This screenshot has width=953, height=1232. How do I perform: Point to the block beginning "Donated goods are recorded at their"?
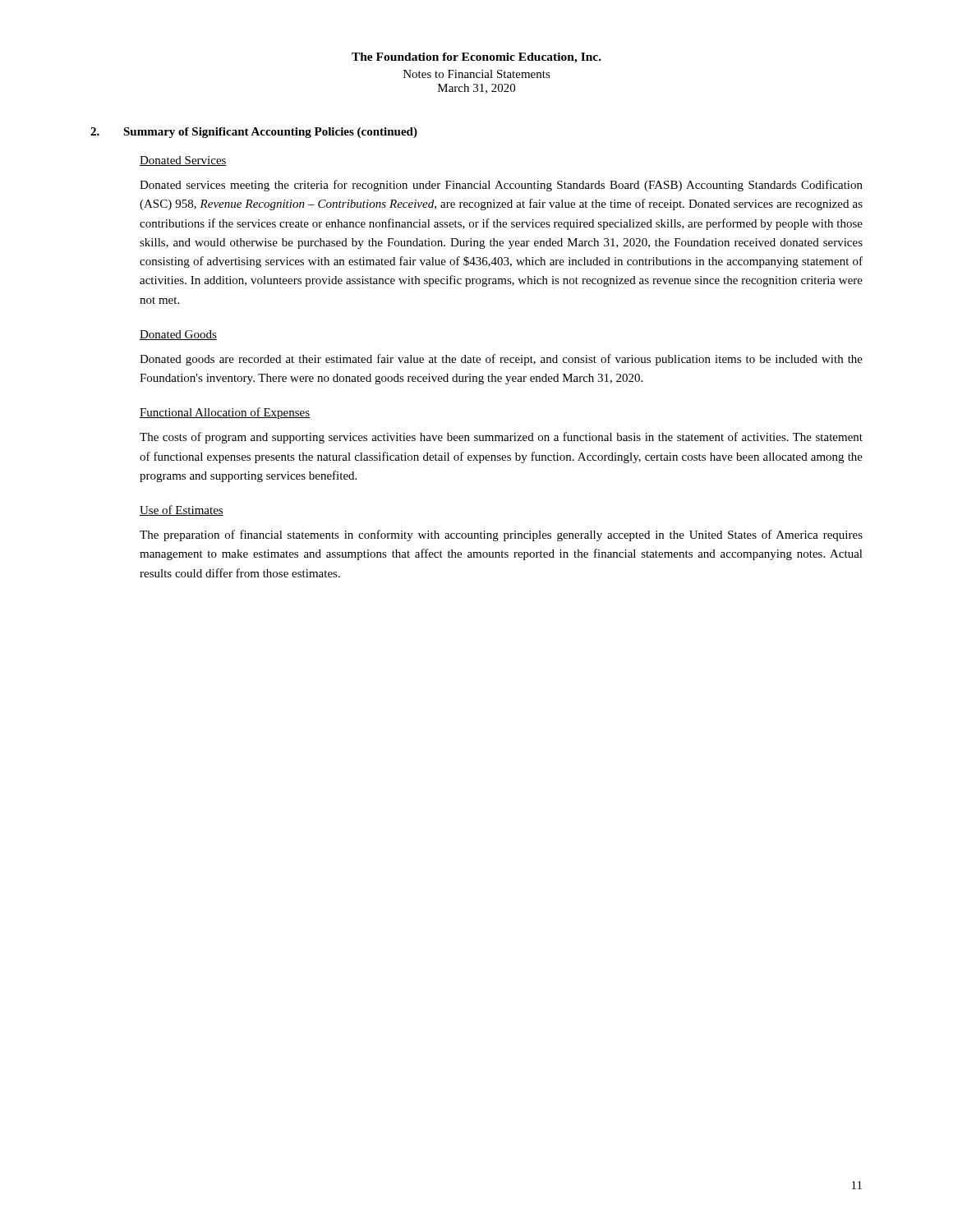(x=501, y=368)
